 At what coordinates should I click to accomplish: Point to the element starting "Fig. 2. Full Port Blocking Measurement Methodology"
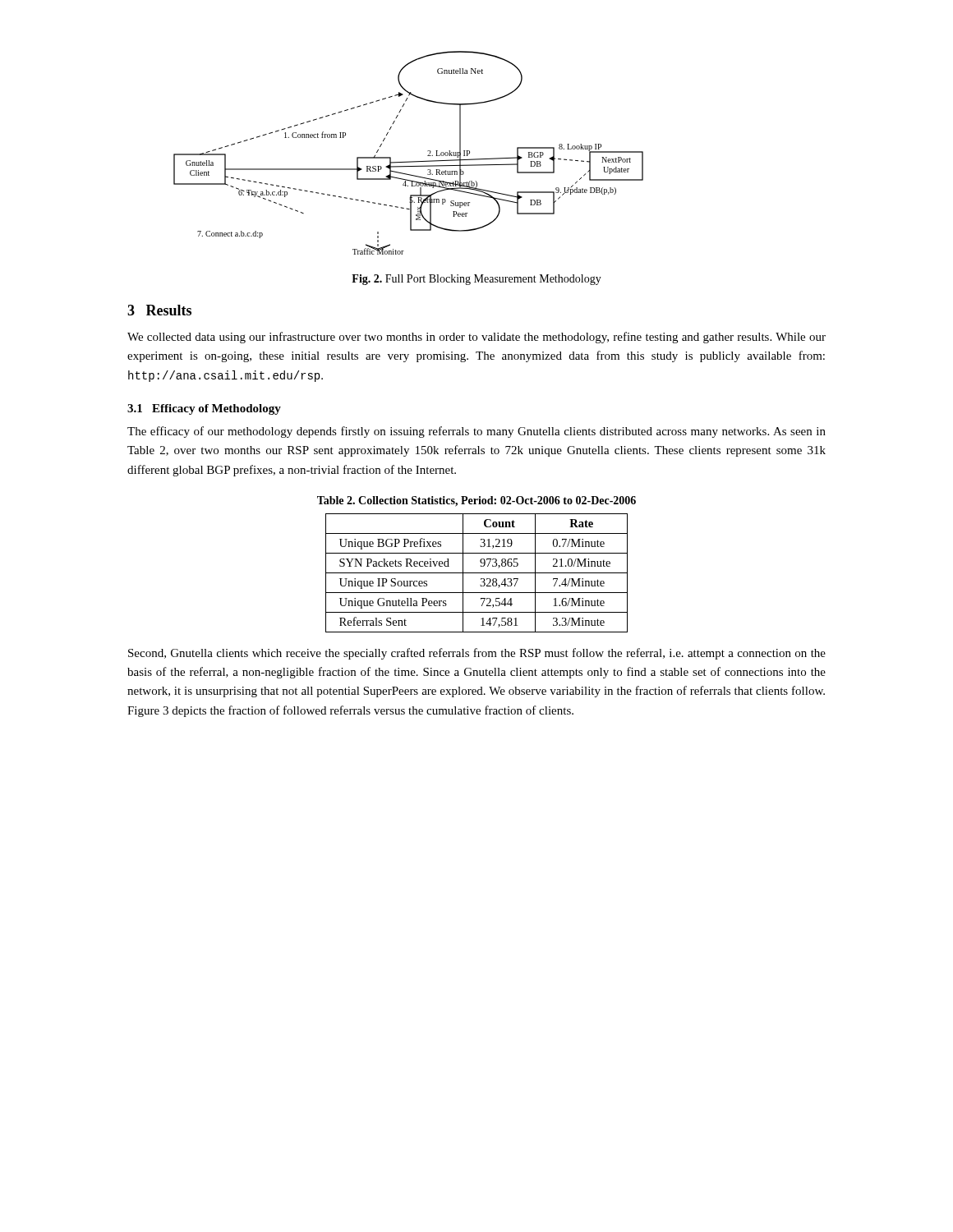tap(476, 279)
